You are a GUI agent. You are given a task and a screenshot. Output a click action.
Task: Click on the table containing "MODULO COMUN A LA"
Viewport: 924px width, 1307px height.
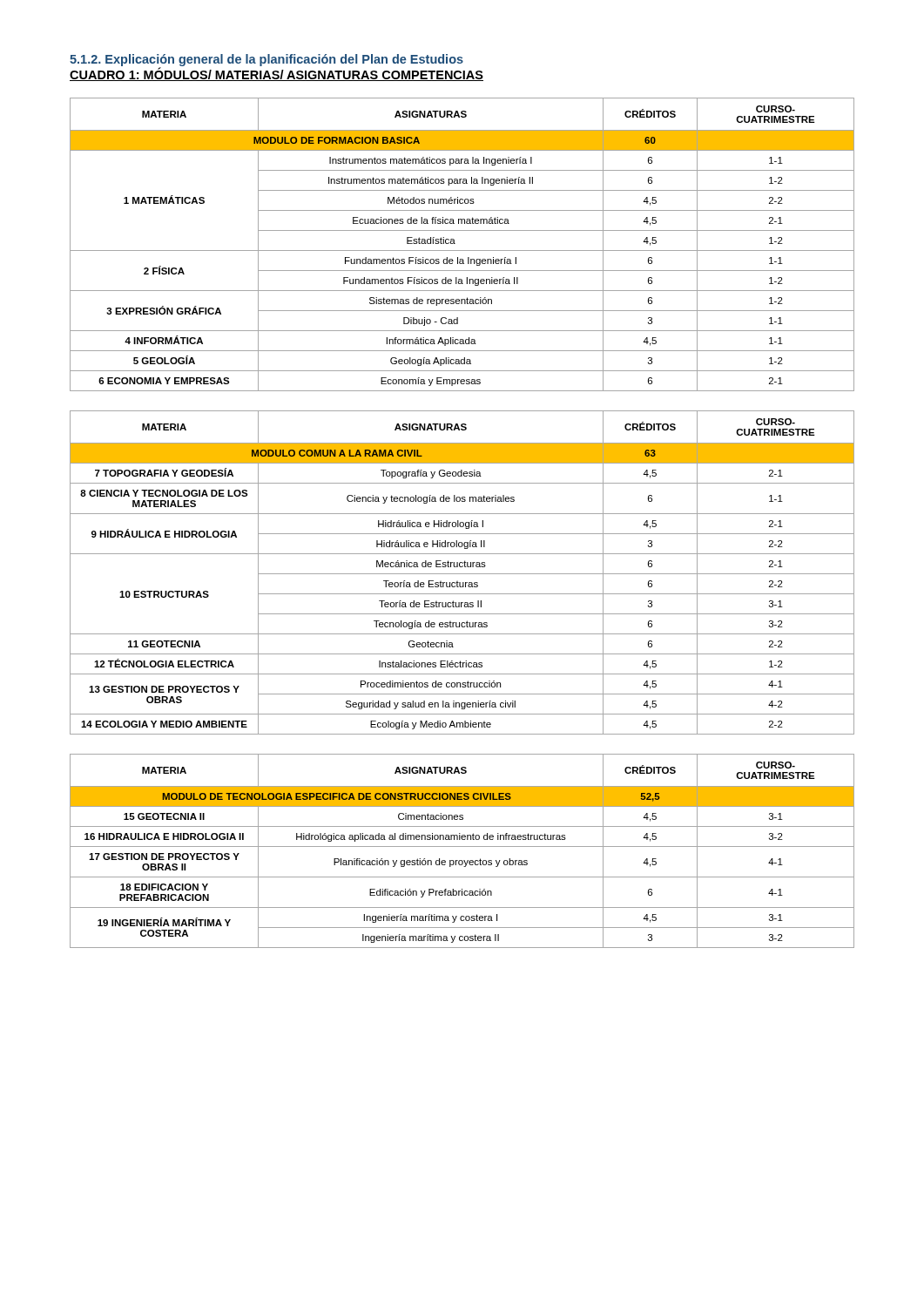tap(462, 572)
